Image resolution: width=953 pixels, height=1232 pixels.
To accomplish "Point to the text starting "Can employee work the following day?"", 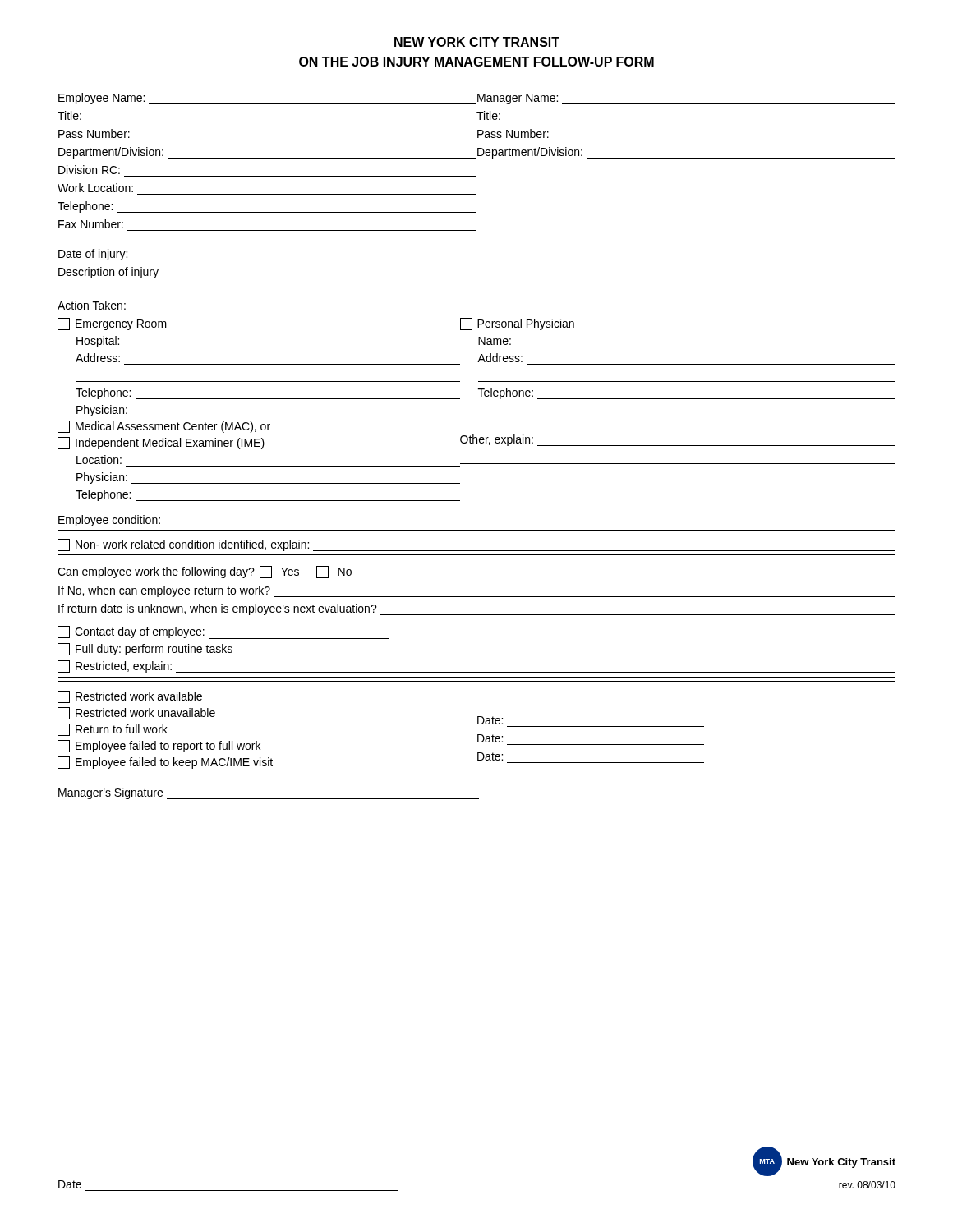I will pos(476,590).
